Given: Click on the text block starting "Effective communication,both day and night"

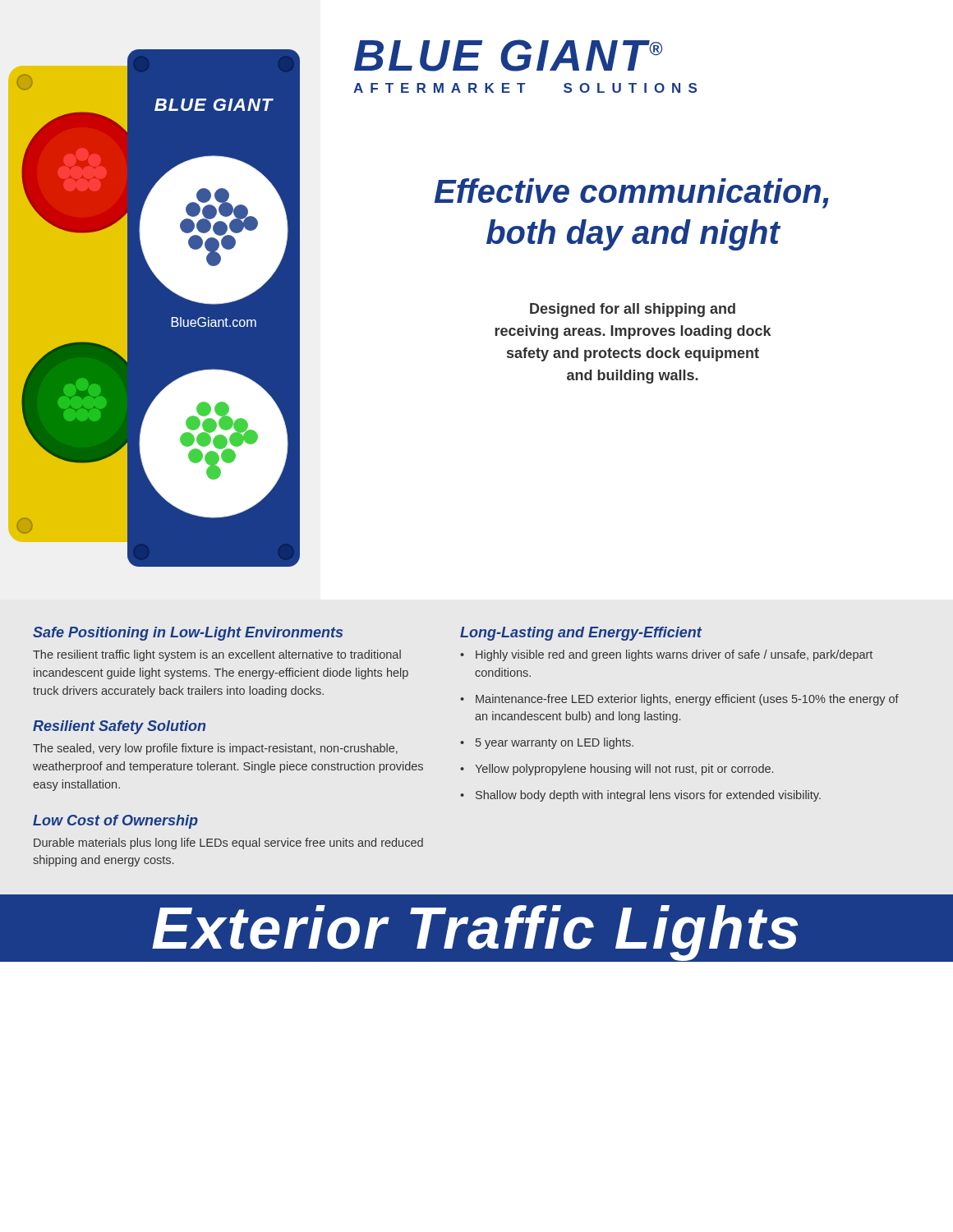Looking at the screenshot, I should point(633,212).
